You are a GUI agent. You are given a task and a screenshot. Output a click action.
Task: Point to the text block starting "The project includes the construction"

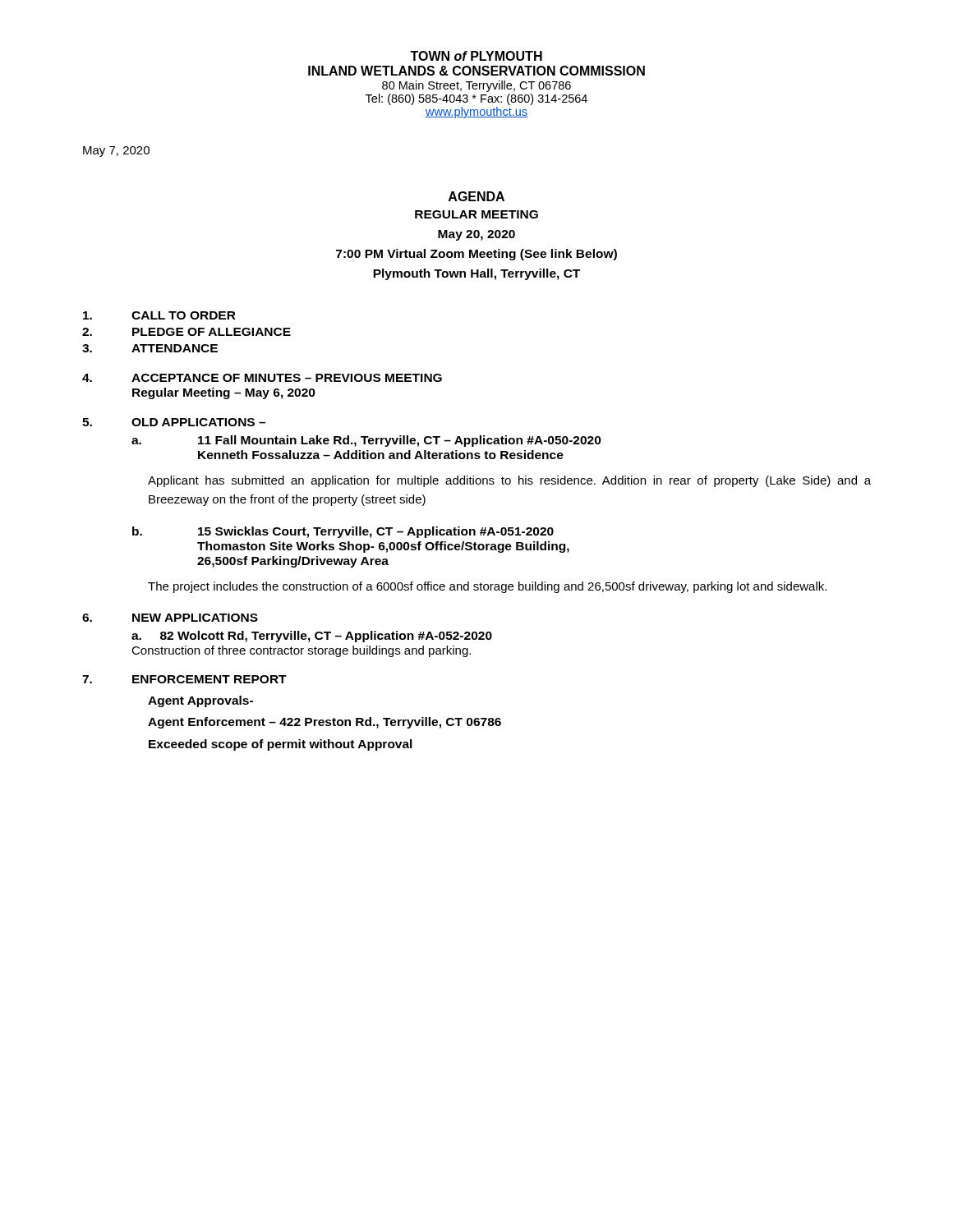(488, 586)
